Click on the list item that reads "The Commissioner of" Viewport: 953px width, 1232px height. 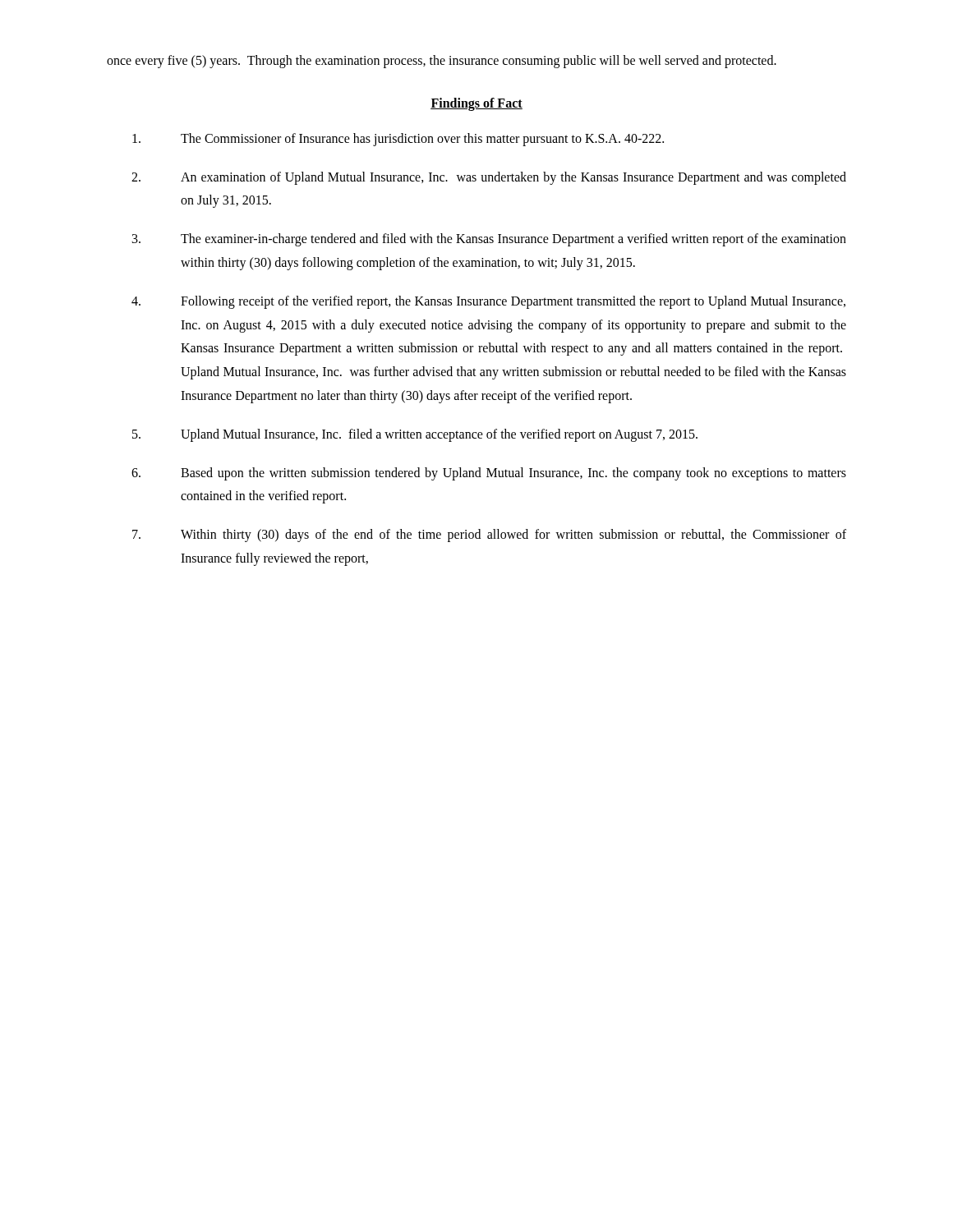click(476, 139)
